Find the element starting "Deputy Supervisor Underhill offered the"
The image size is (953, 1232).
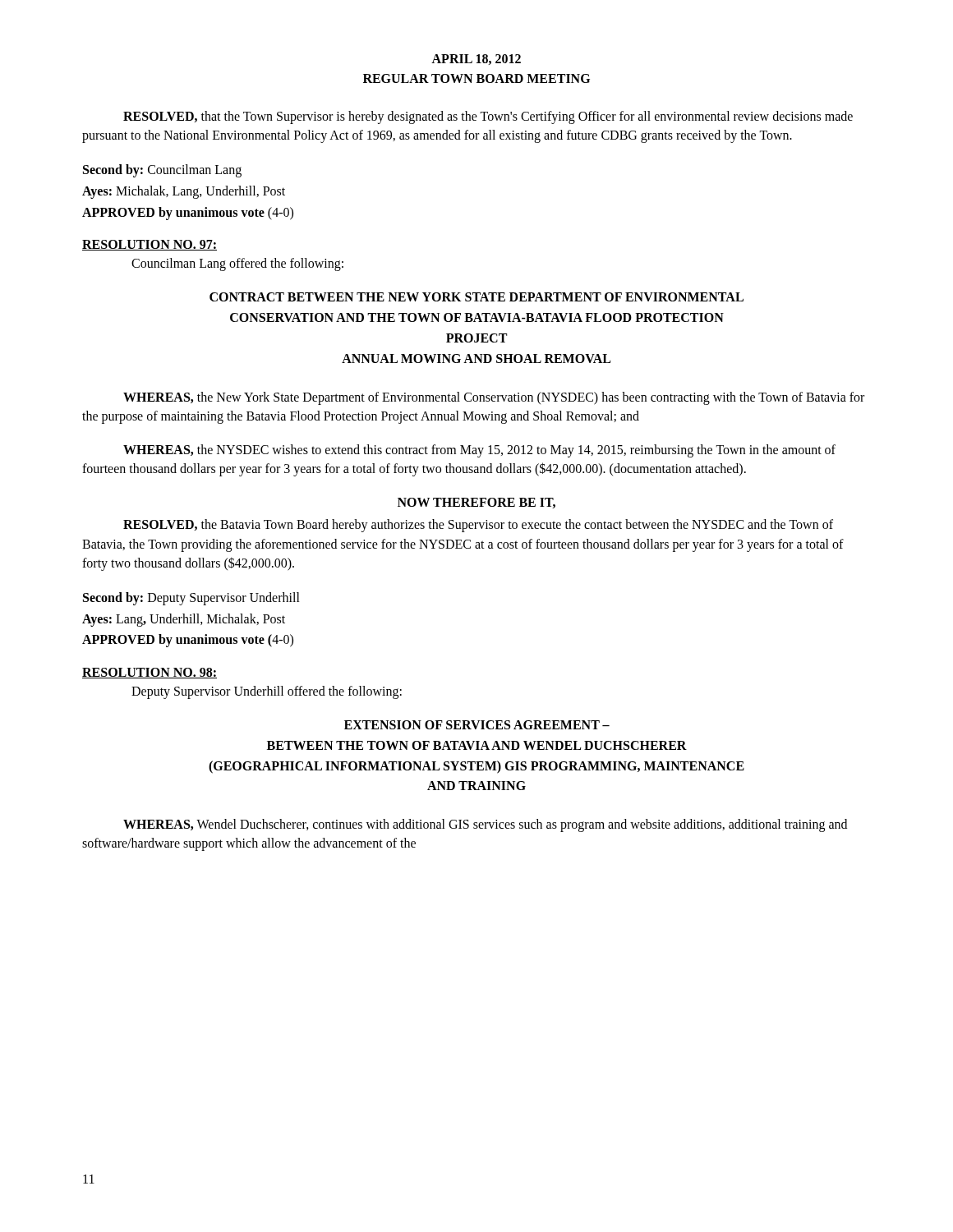pyautogui.click(x=267, y=691)
